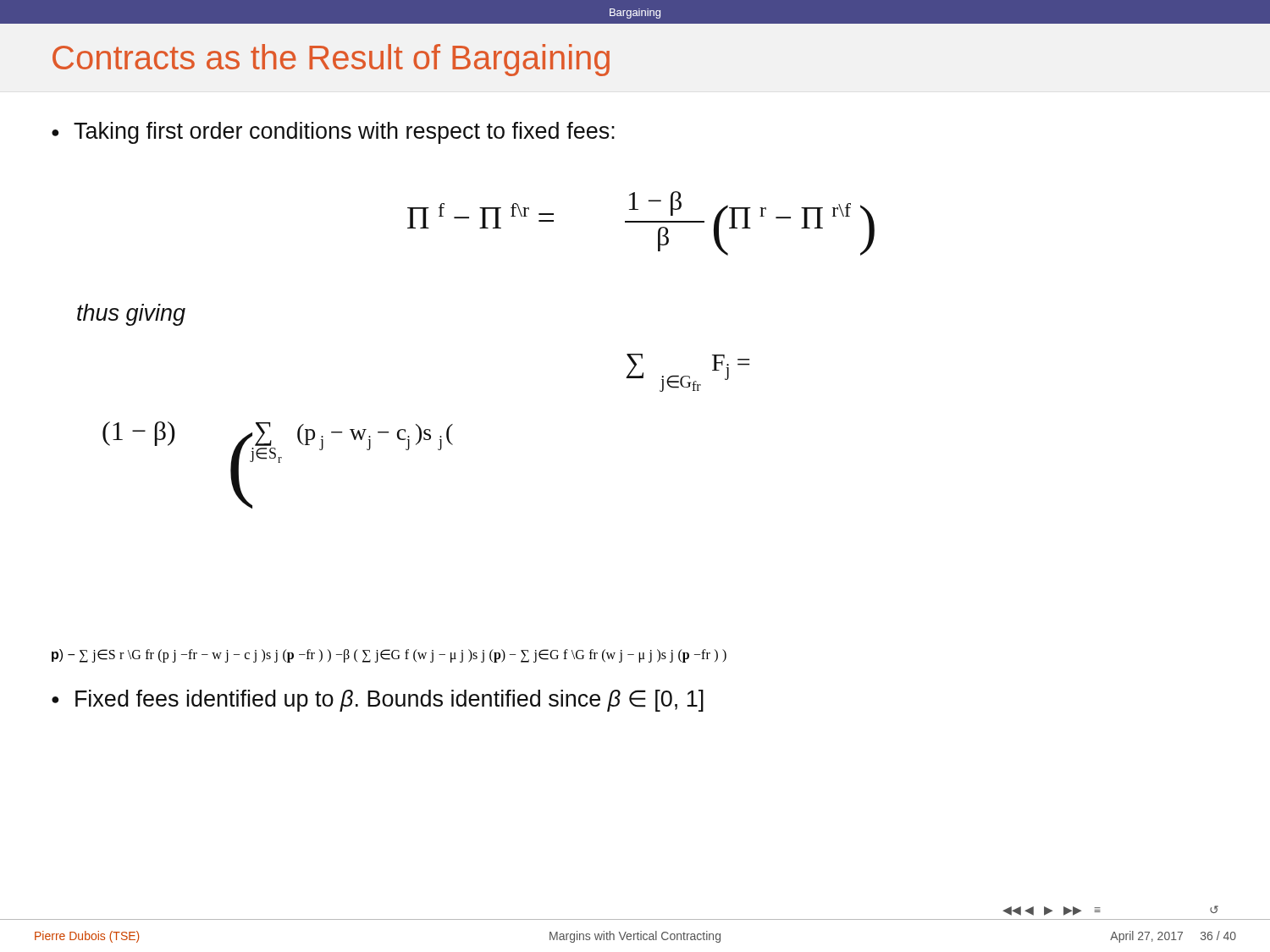The image size is (1270, 952).
Task: Select the list item that says "● Fixed fees identified"
Action: (378, 699)
